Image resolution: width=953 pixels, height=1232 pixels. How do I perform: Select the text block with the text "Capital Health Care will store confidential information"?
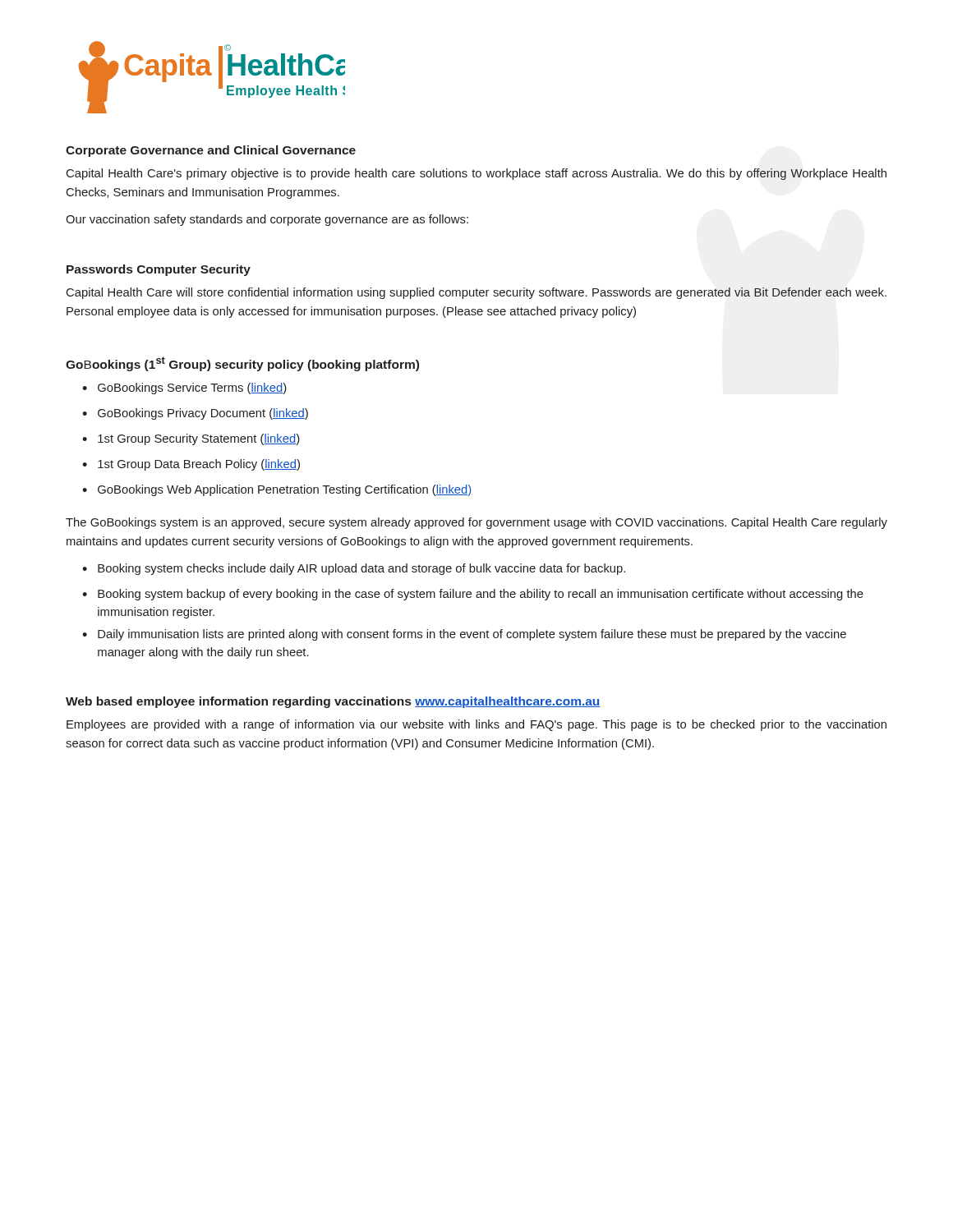pyautogui.click(x=476, y=302)
